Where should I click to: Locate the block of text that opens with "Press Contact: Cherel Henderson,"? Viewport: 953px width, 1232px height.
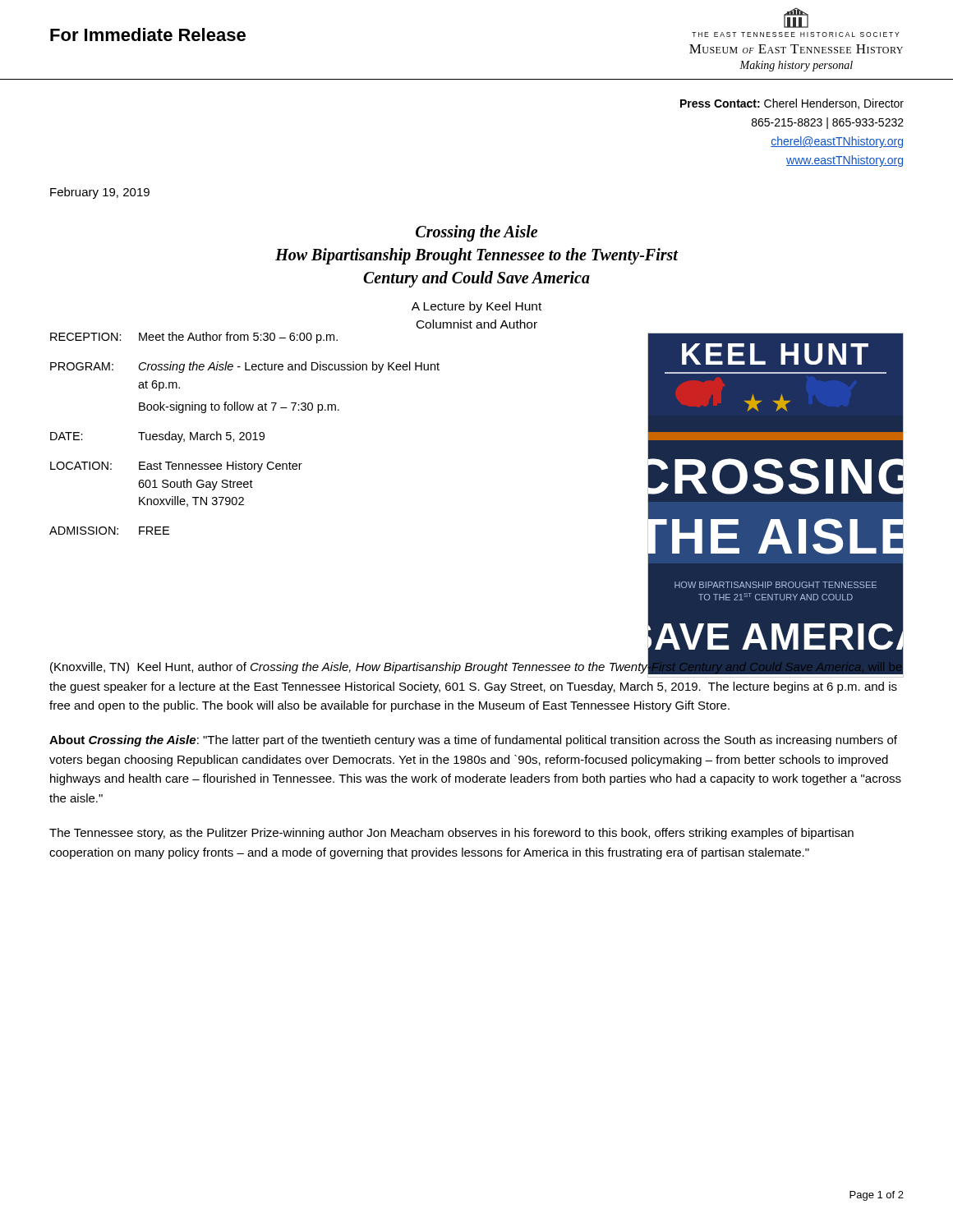coord(792,132)
